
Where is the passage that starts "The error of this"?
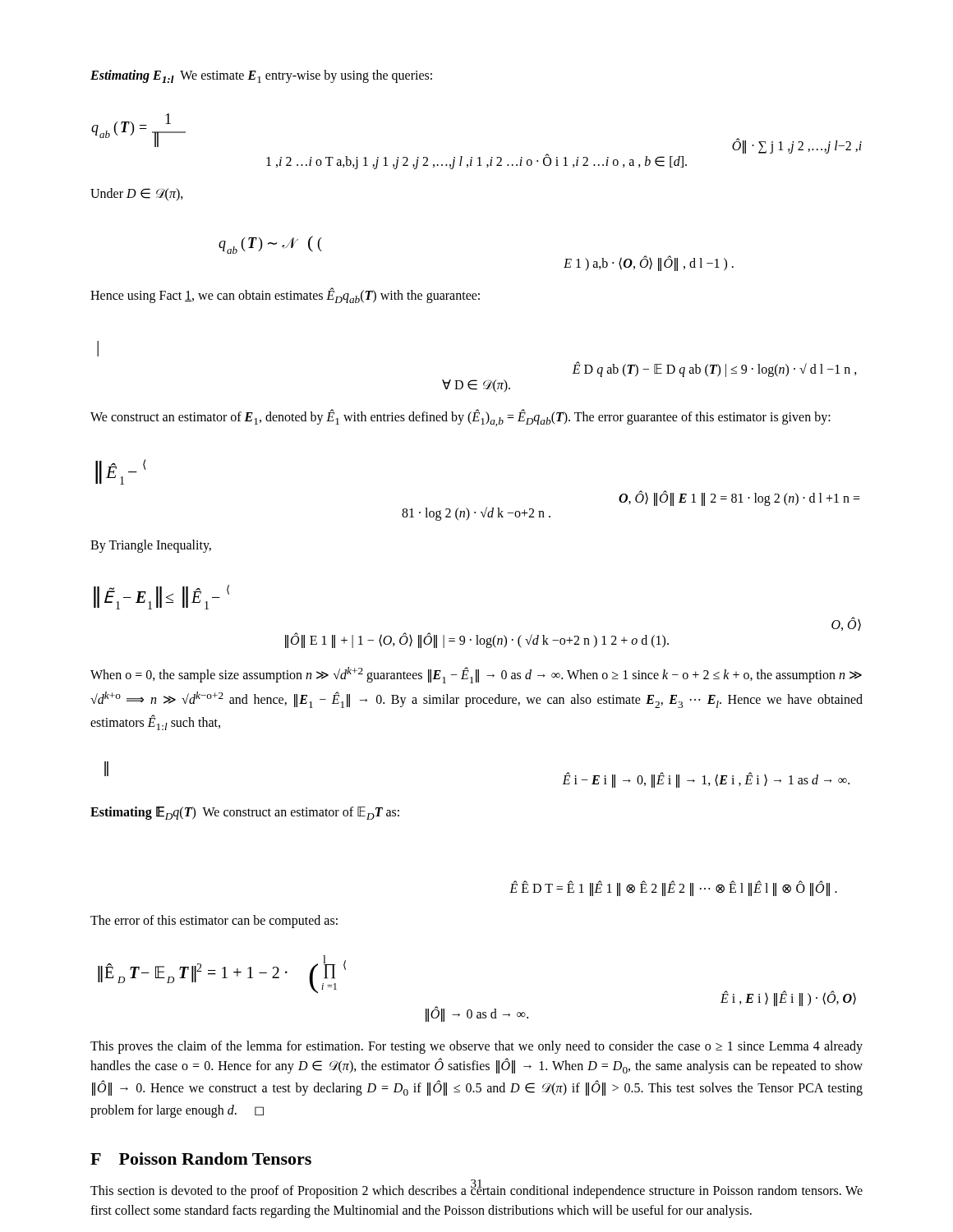tap(214, 922)
